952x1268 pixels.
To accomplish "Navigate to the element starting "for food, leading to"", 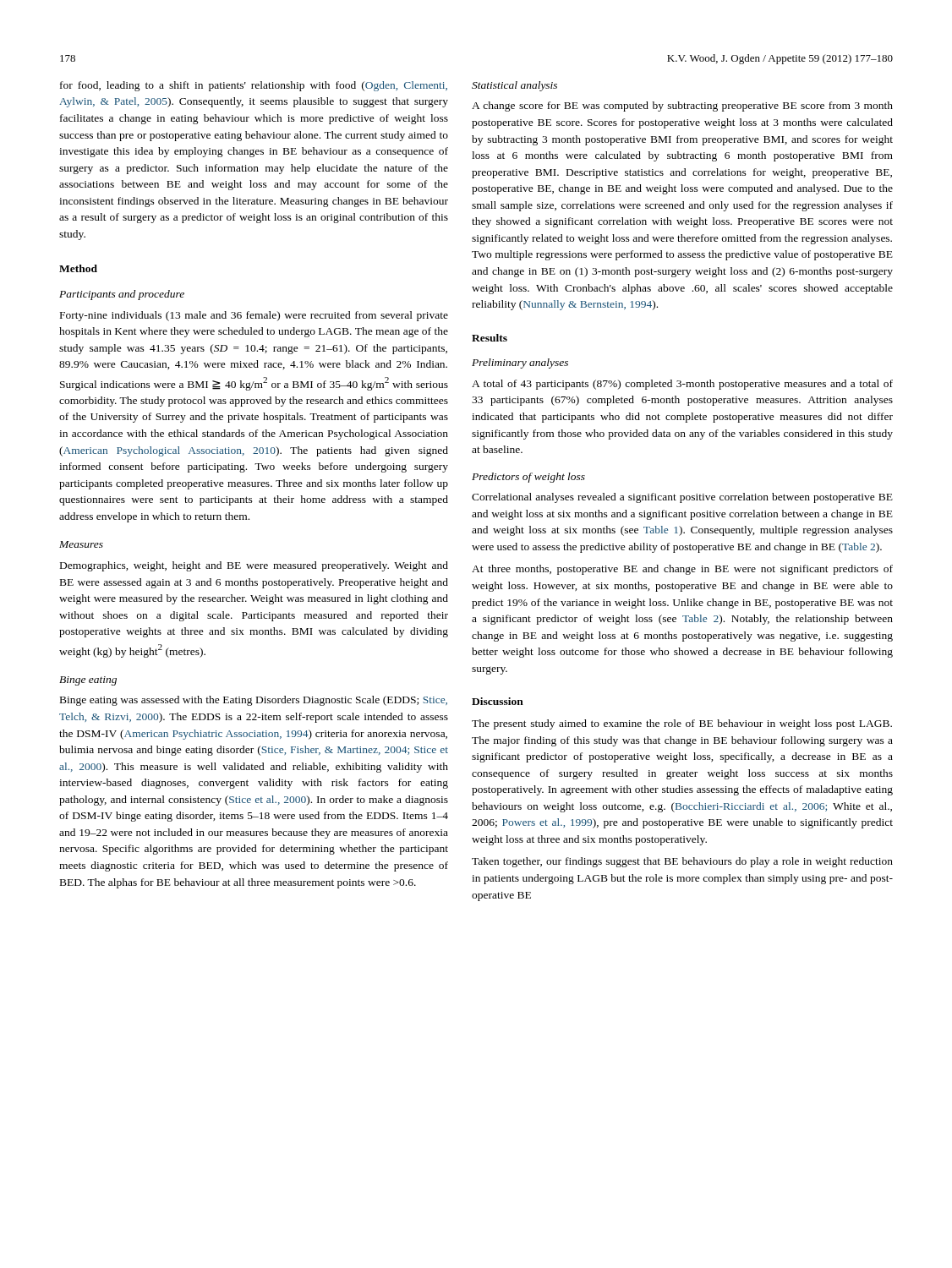I will pos(254,160).
